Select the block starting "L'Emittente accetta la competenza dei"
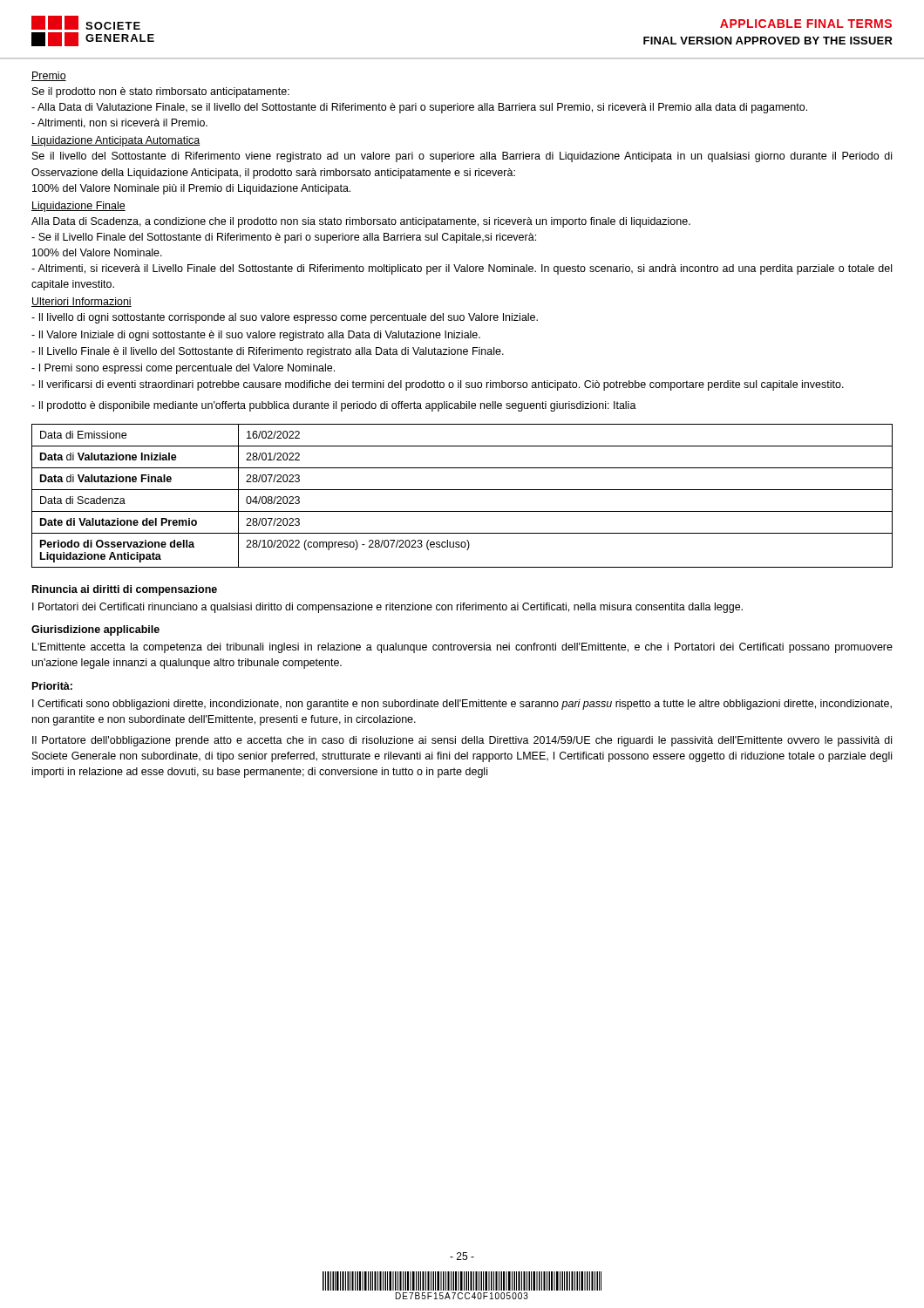This screenshot has width=924, height=1308. point(462,655)
